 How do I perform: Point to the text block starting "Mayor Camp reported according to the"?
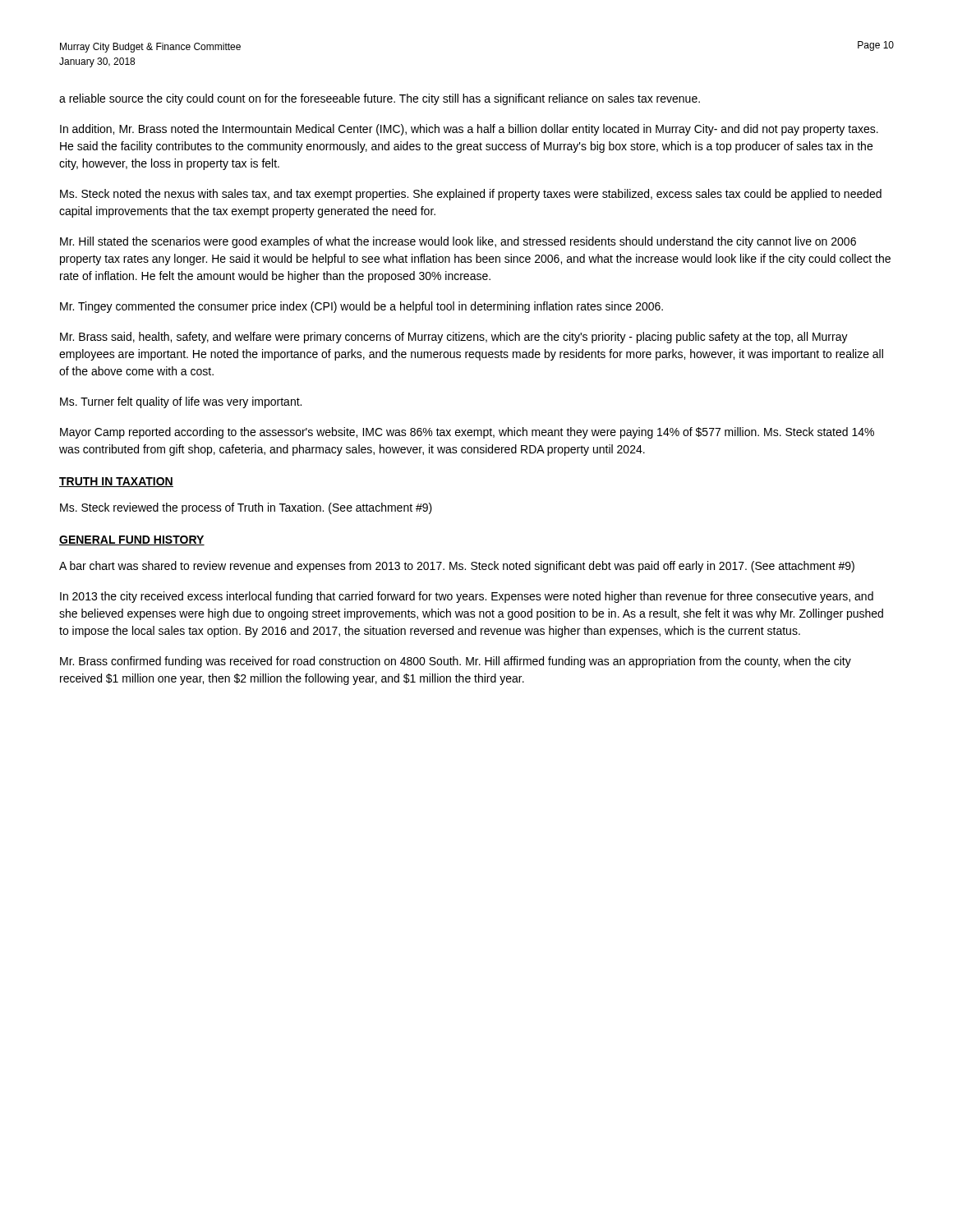pos(467,441)
